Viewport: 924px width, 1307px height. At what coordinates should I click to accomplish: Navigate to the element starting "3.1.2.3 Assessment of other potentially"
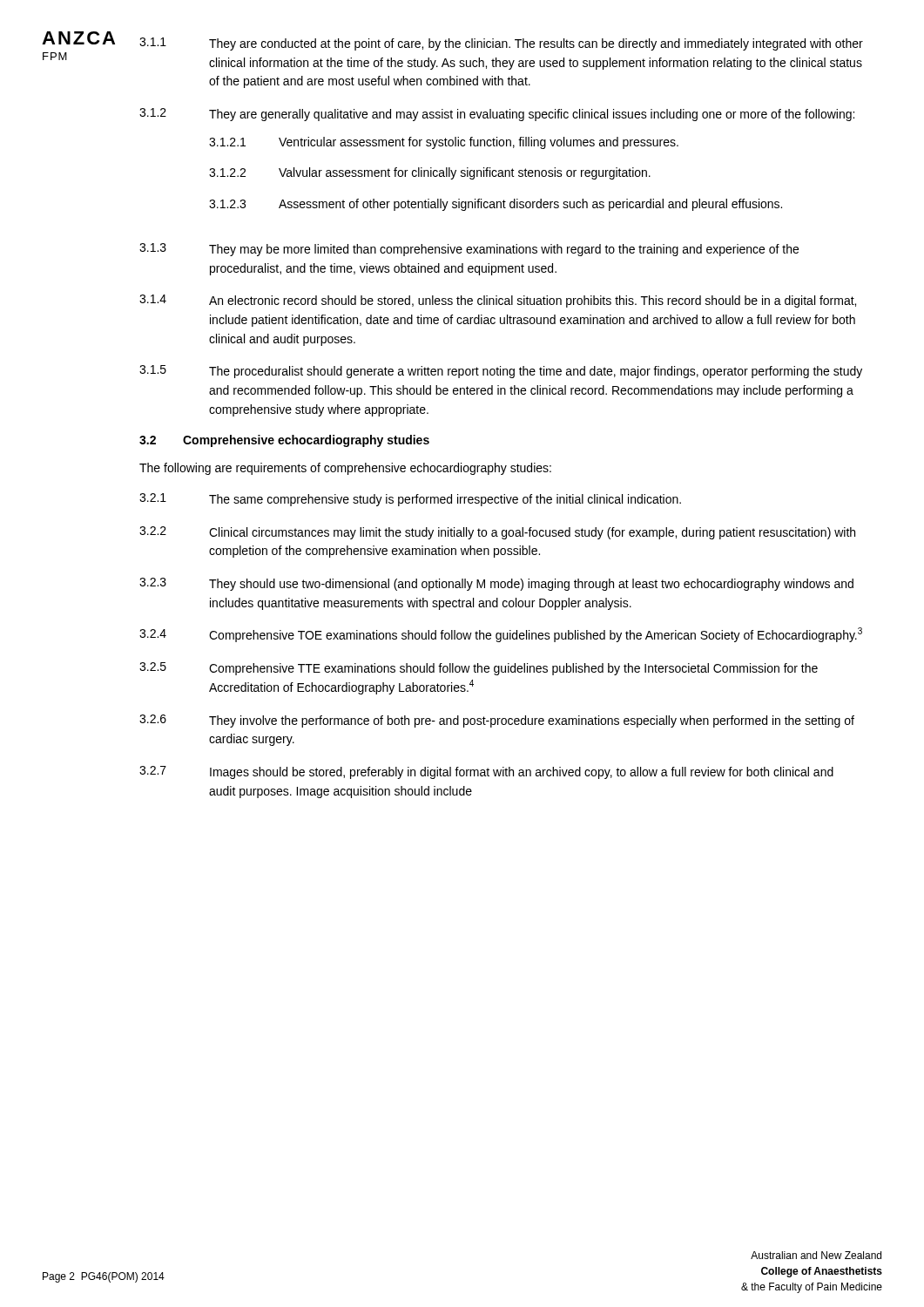(496, 205)
